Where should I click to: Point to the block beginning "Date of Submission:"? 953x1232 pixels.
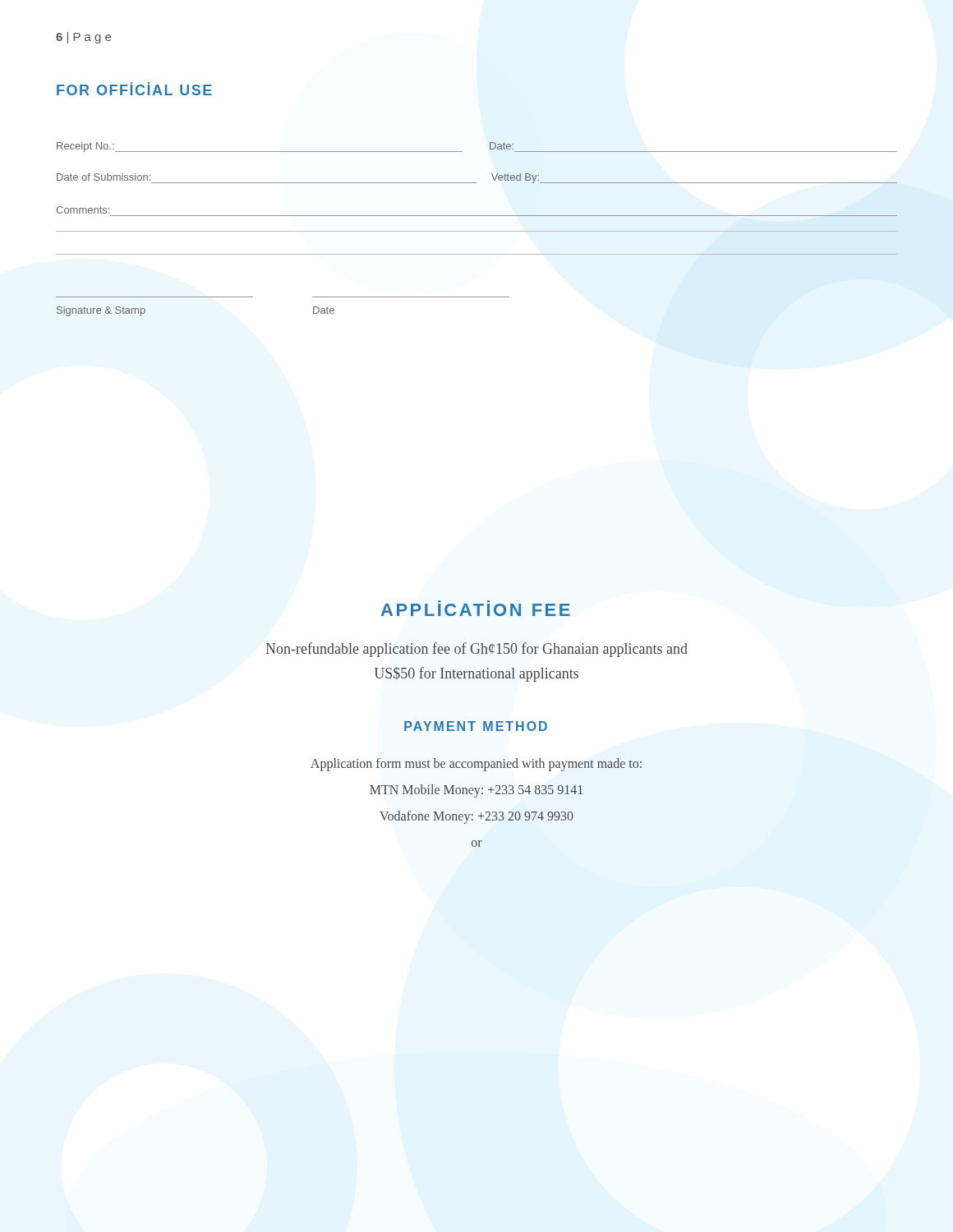pyautogui.click(x=476, y=177)
